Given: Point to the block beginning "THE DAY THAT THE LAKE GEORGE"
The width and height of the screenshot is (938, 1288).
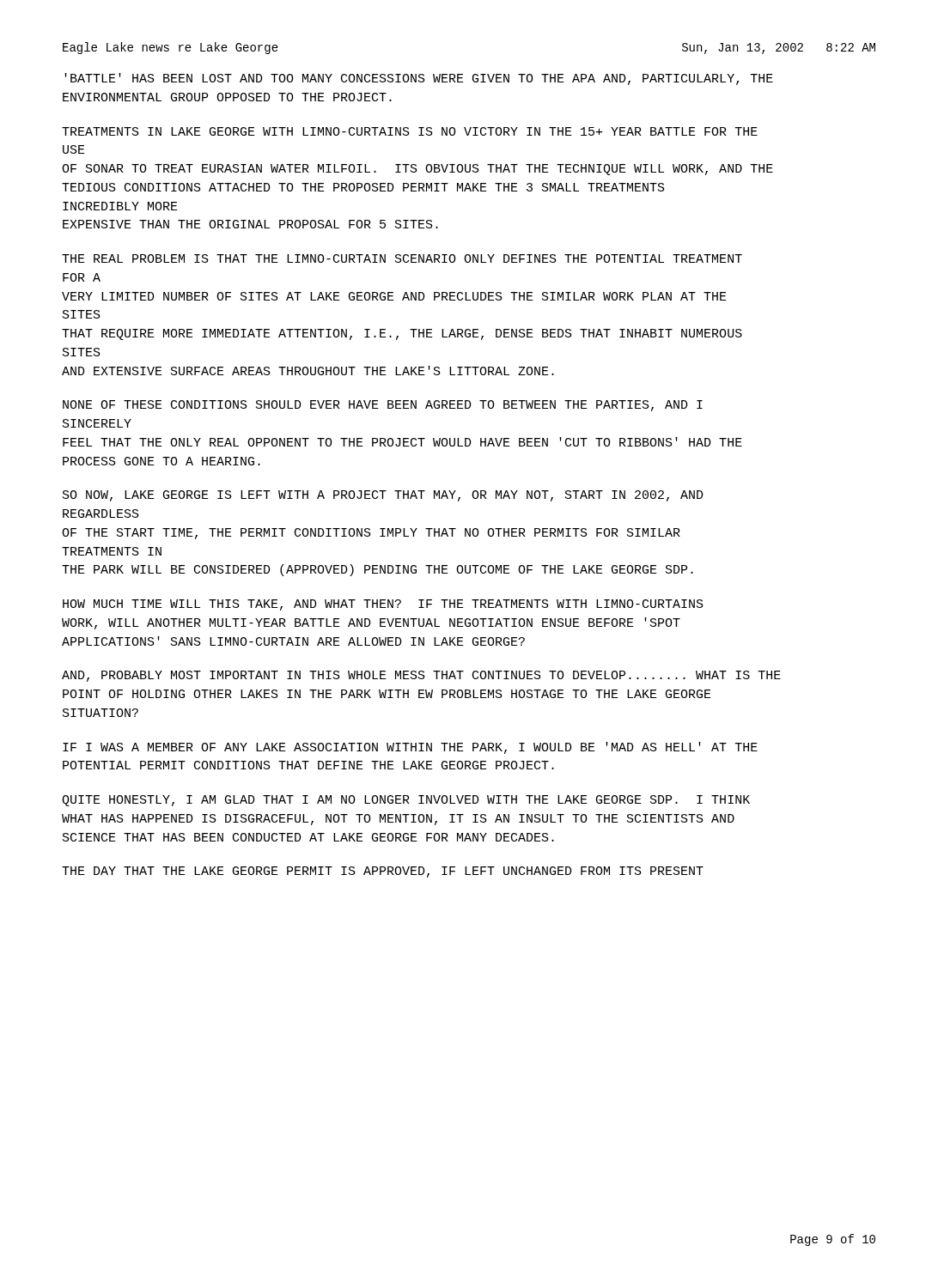Looking at the screenshot, I should pyautogui.click(x=383, y=872).
